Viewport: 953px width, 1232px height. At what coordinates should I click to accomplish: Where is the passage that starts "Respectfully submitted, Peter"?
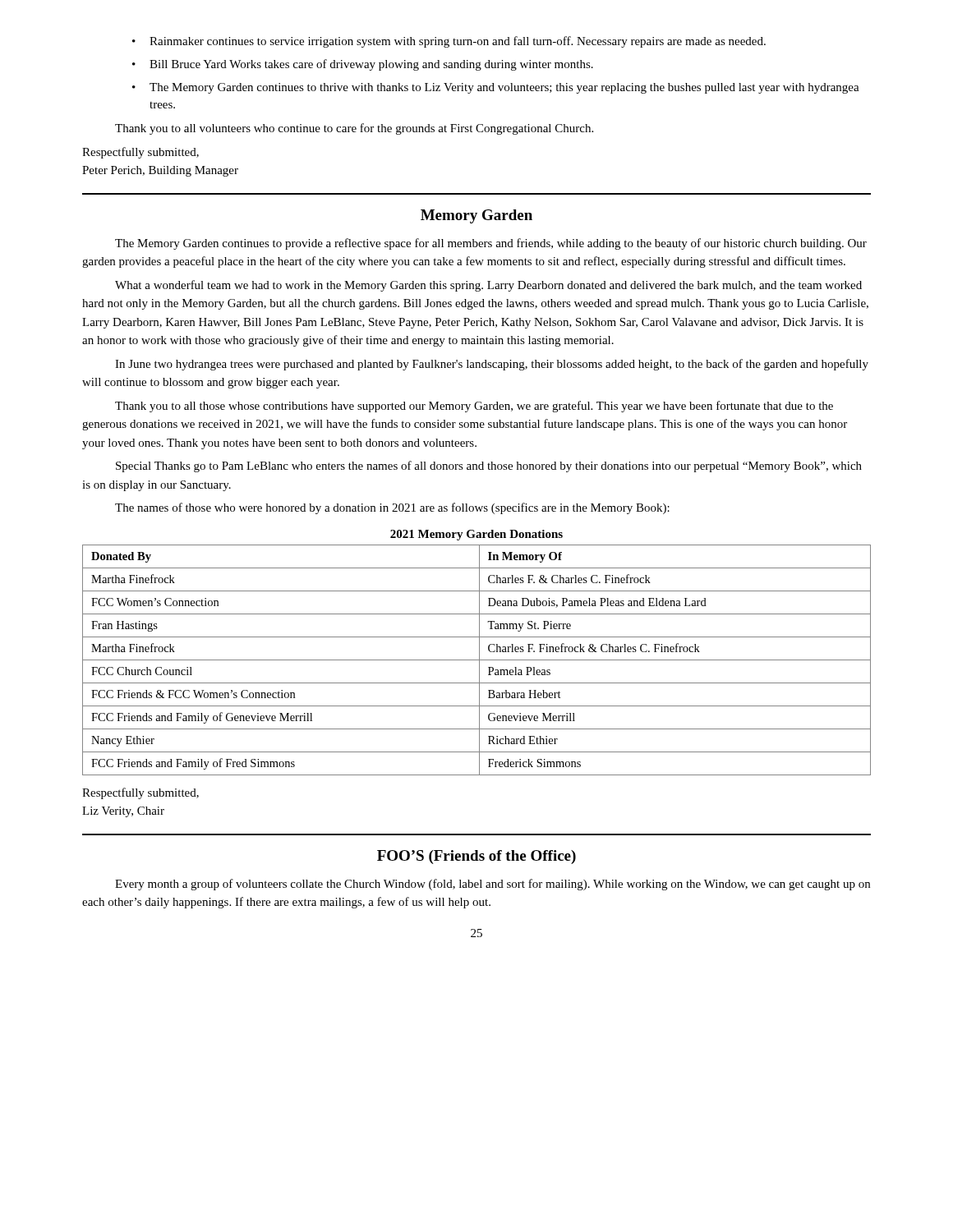[160, 161]
